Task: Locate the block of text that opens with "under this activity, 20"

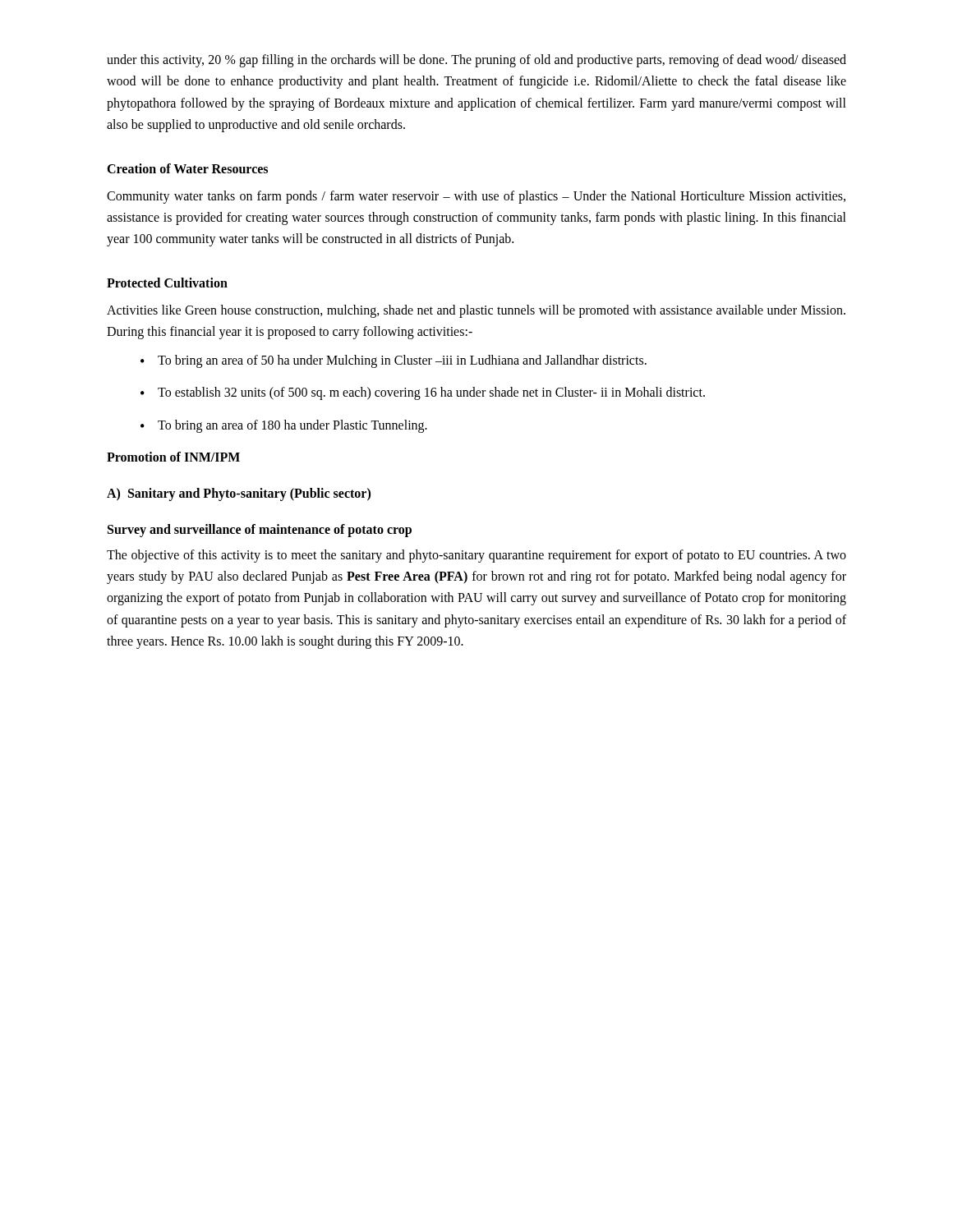Action: click(476, 92)
